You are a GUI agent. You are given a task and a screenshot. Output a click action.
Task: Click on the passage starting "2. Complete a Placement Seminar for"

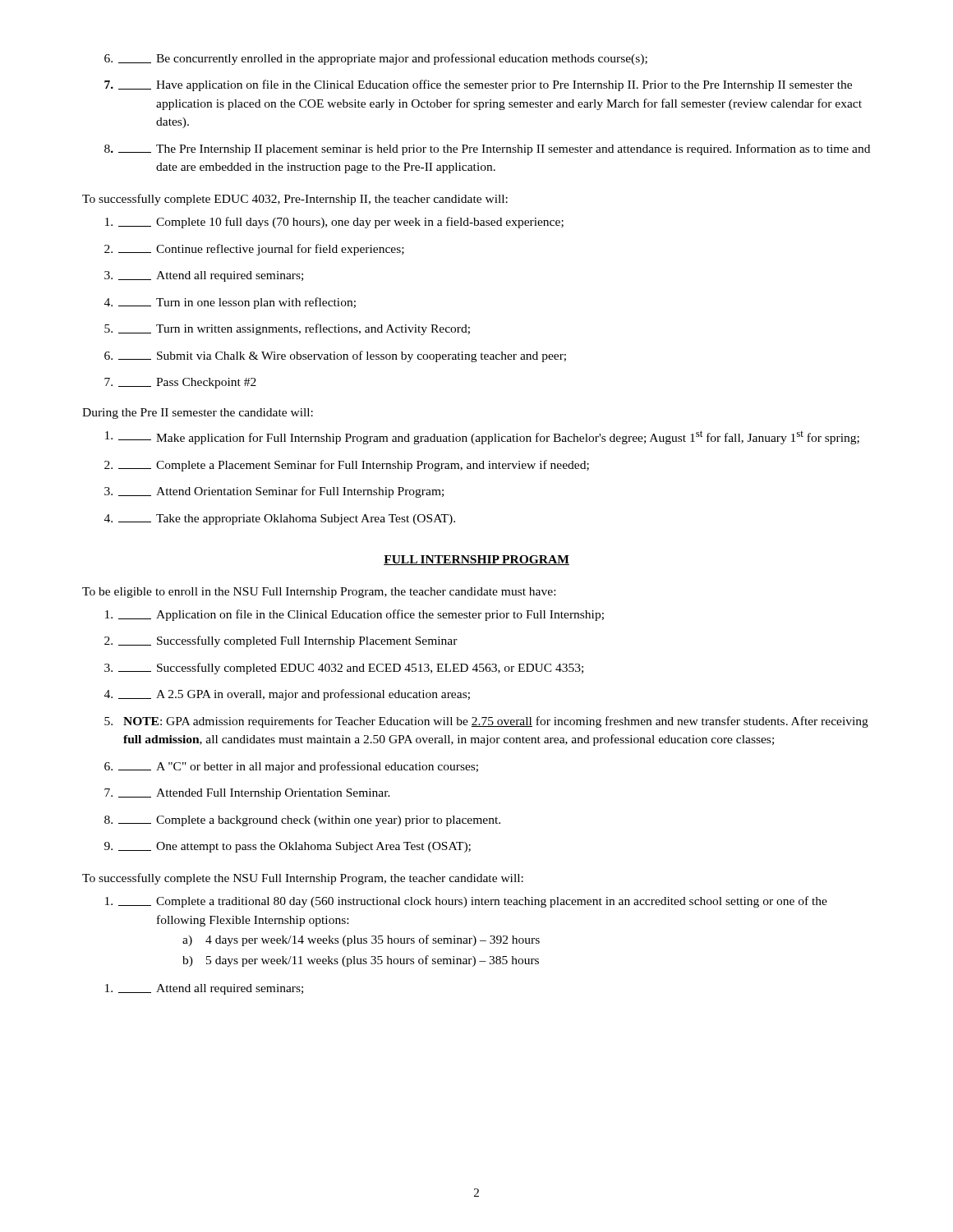coord(476,465)
